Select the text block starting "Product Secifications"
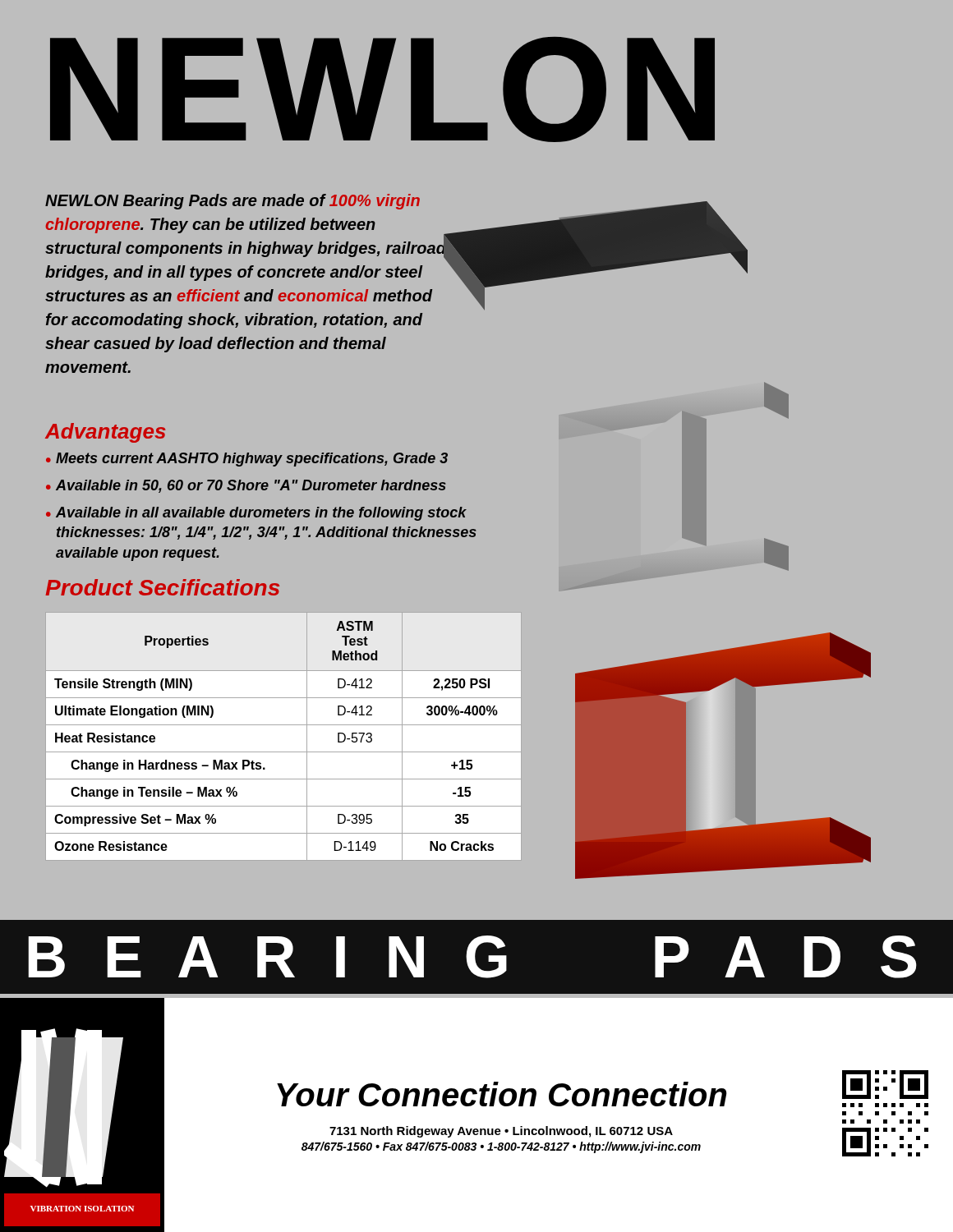Screen dimensions: 1232x953 tap(163, 588)
